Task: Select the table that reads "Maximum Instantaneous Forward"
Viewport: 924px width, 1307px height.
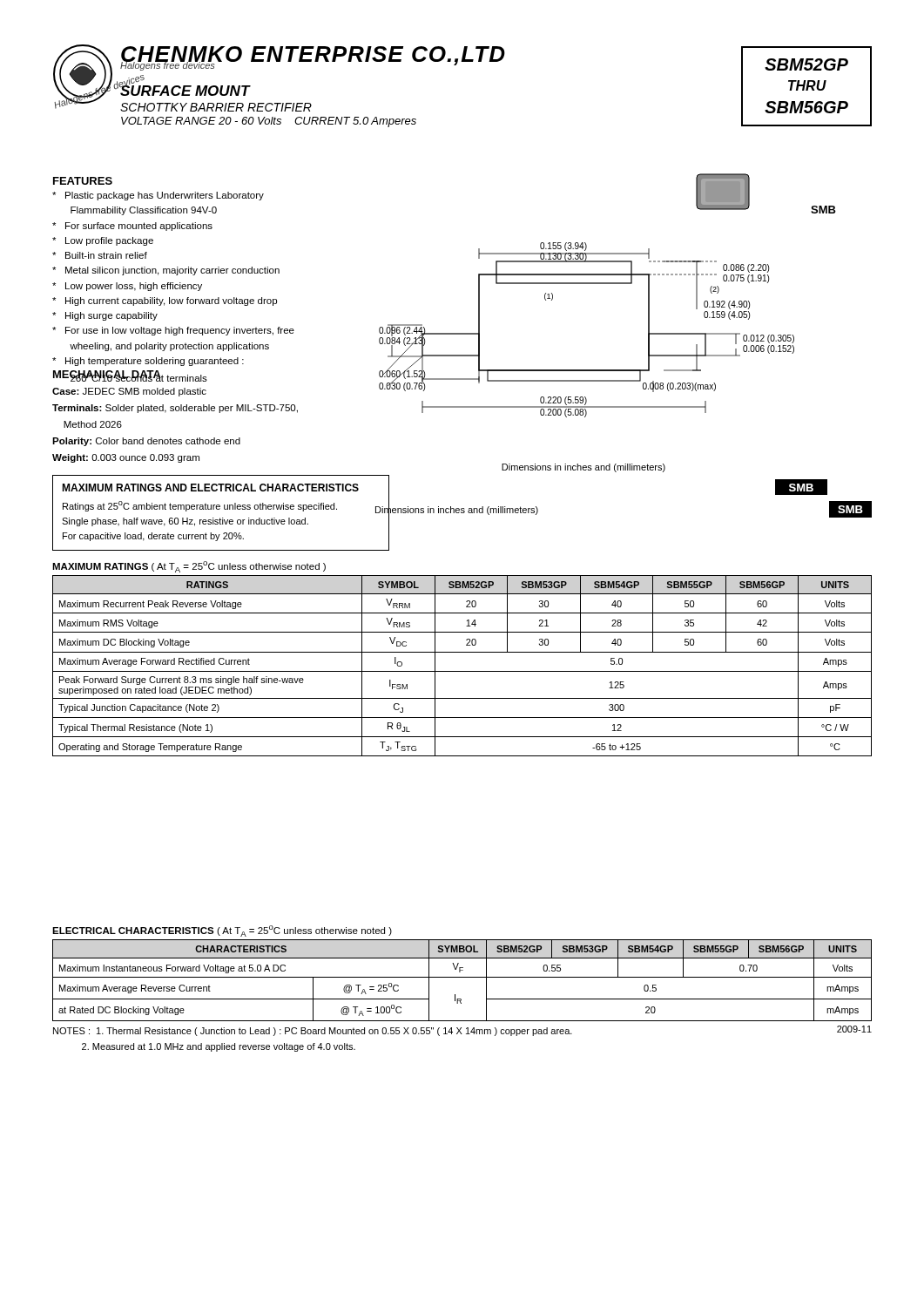Action: coord(462,980)
